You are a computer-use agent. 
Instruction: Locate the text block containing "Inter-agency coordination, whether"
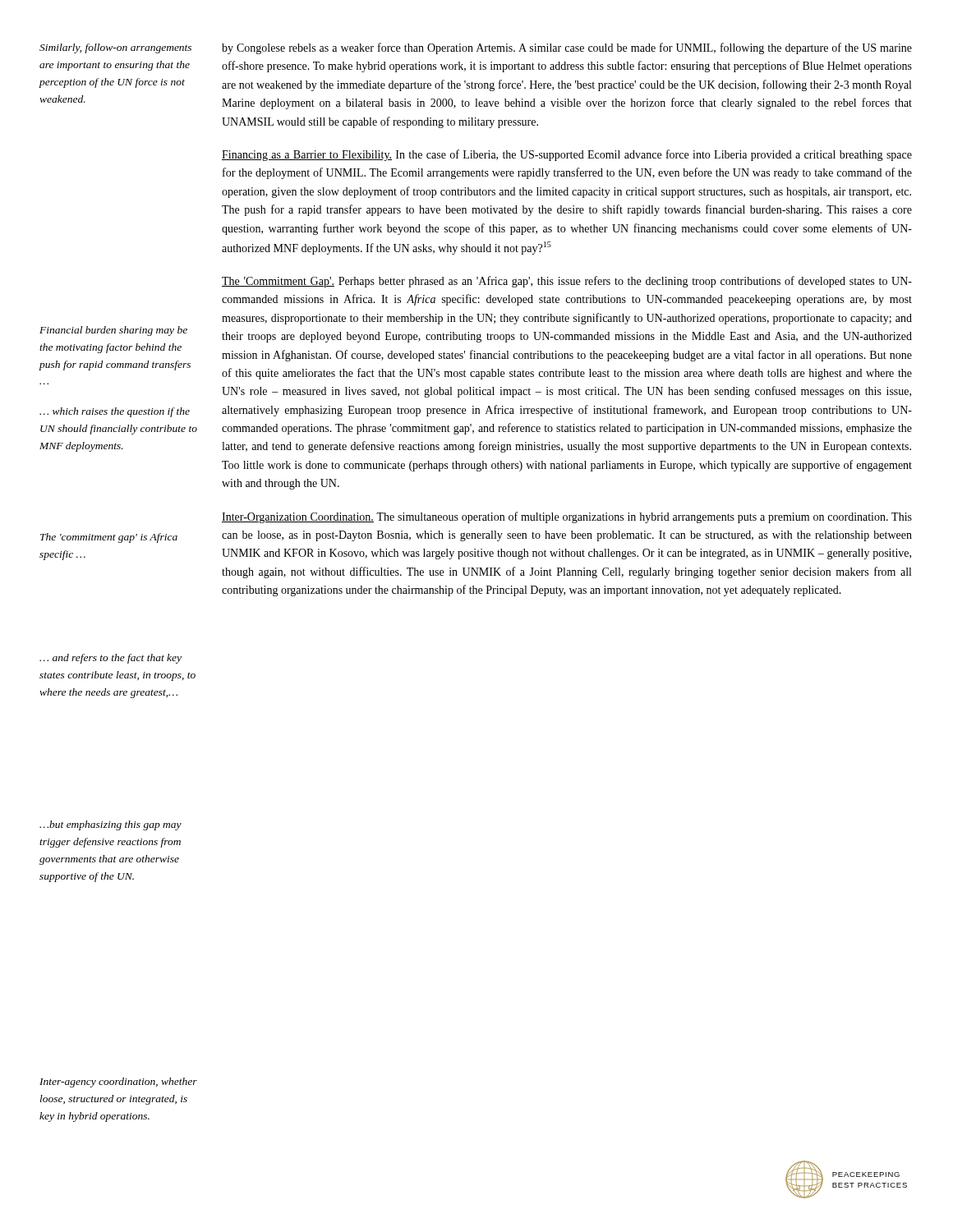coord(118,1099)
